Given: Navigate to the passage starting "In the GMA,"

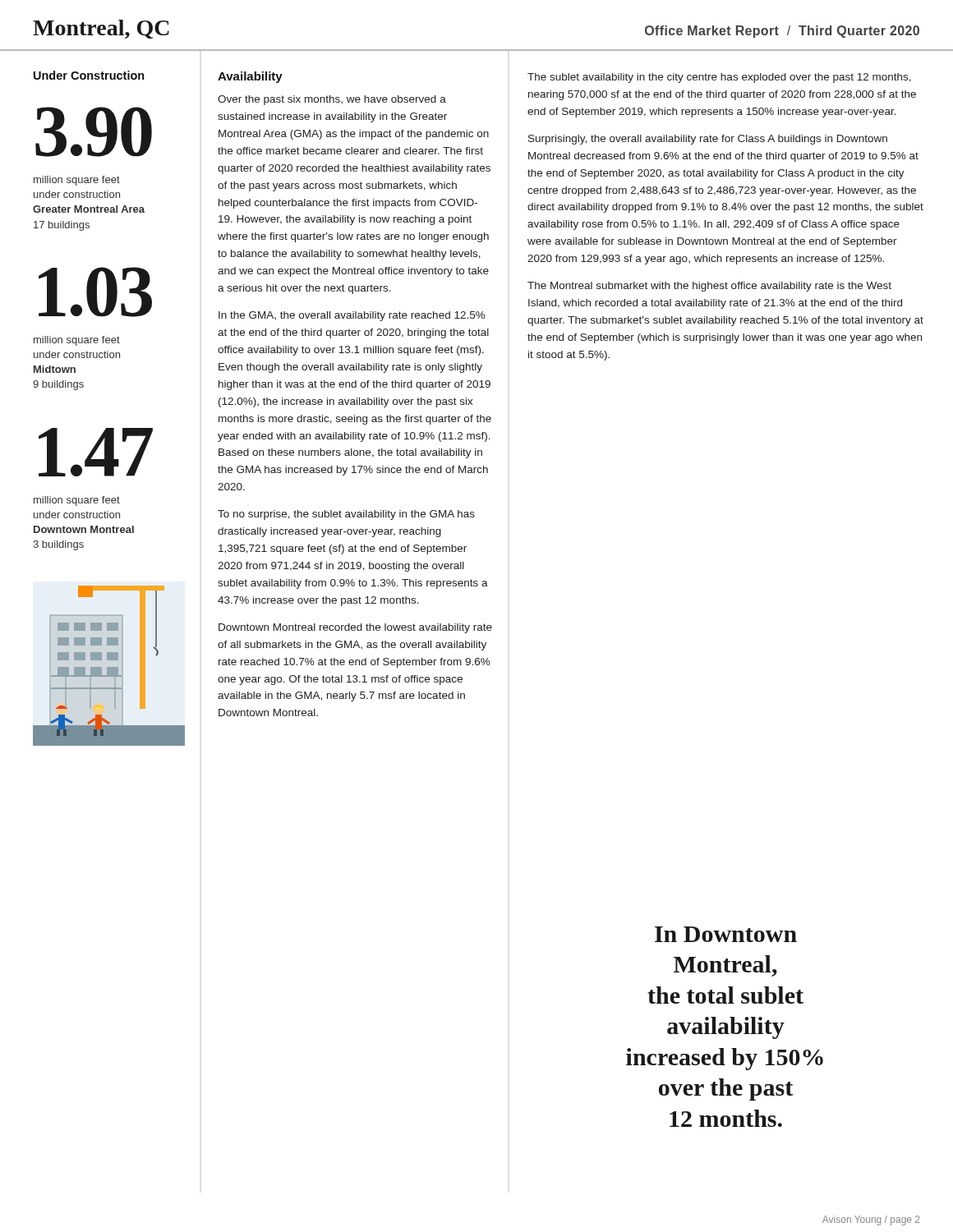Looking at the screenshot, I should point(355,401).
